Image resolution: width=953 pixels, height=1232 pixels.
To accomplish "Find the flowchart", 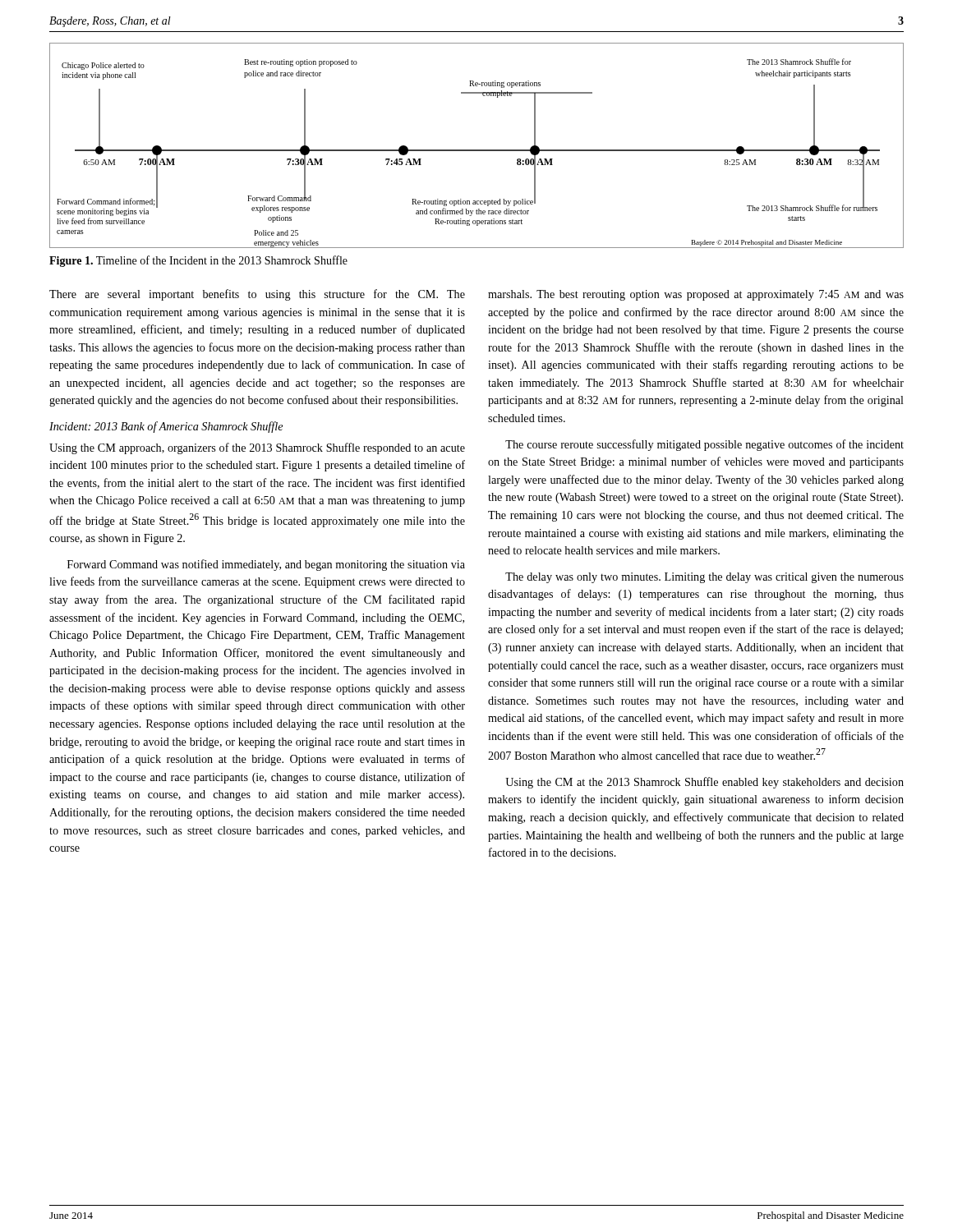I will pos(476,145).
